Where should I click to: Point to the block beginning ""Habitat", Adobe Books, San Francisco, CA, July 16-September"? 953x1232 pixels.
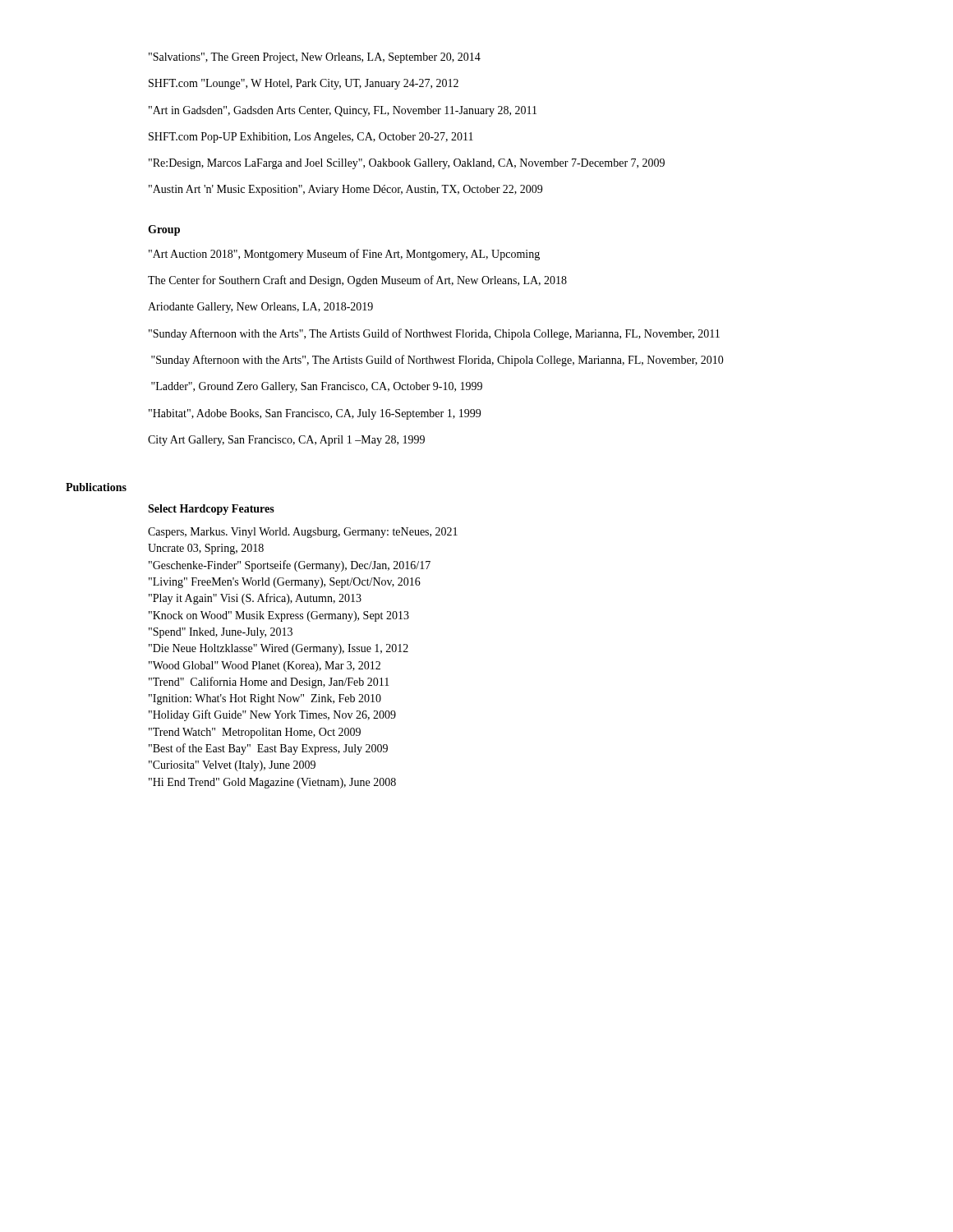point(315,413)
